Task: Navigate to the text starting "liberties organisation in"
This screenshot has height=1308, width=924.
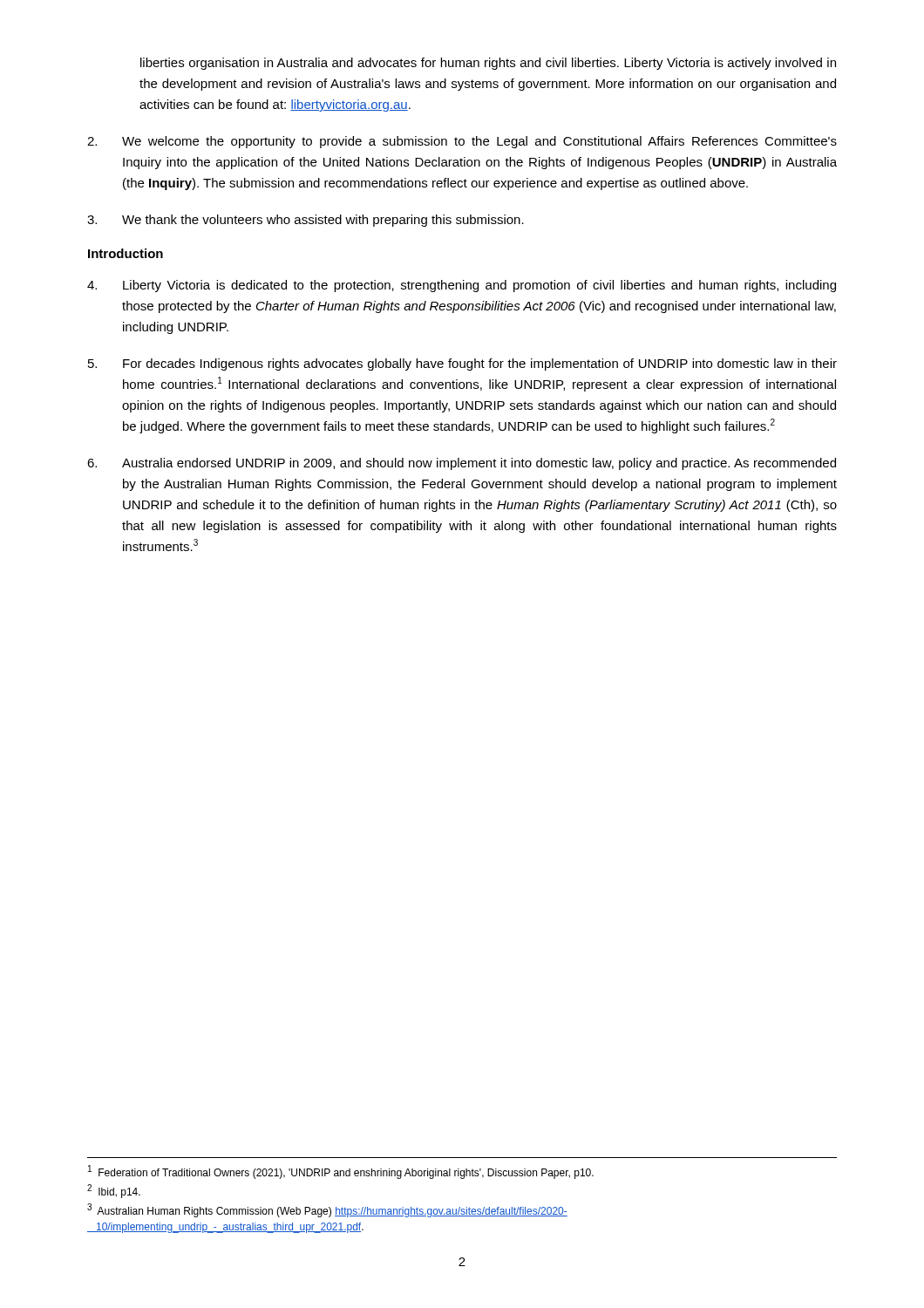Action: tap(488, 83)
